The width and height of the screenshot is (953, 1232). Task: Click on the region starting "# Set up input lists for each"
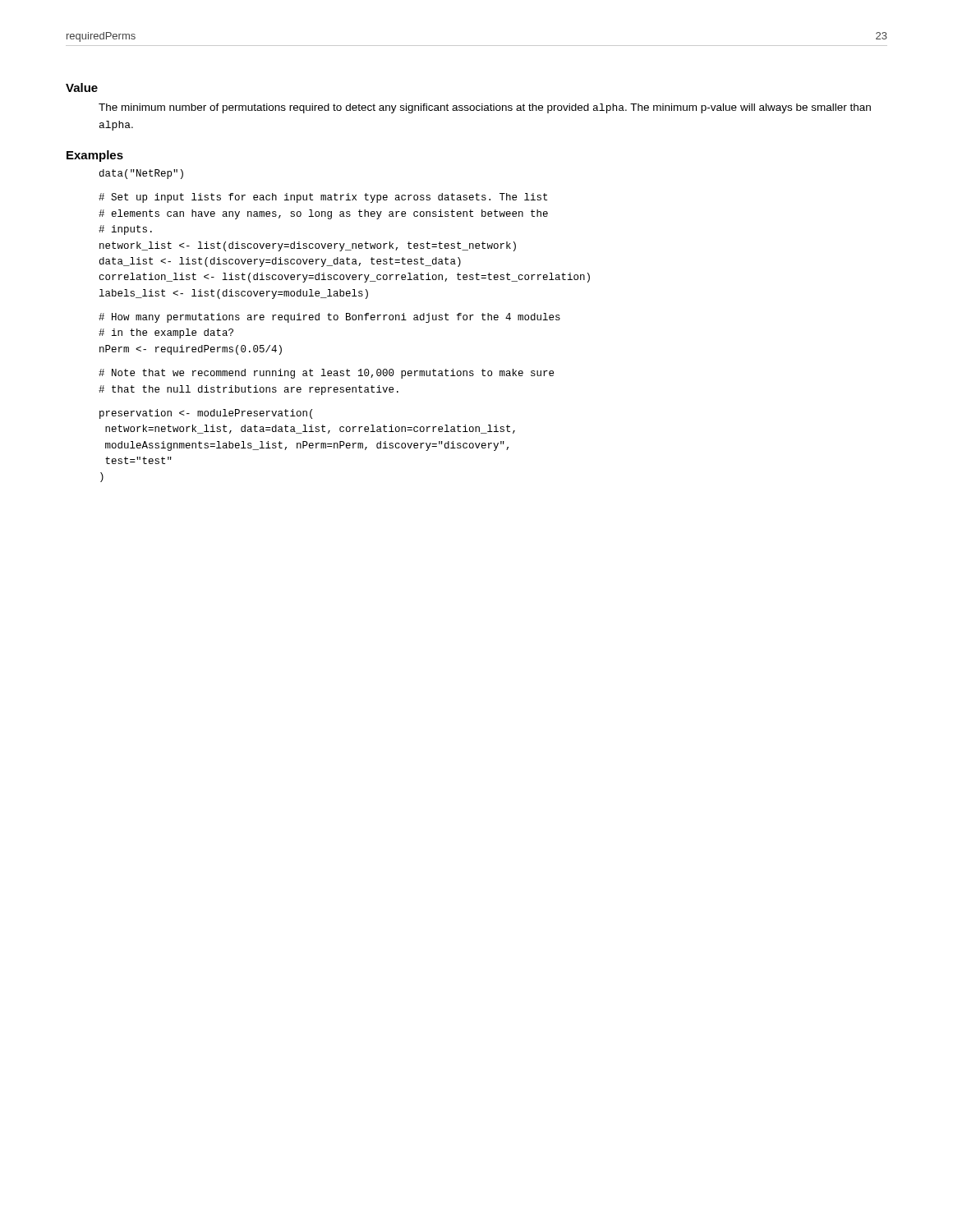(x=493, y=247)
